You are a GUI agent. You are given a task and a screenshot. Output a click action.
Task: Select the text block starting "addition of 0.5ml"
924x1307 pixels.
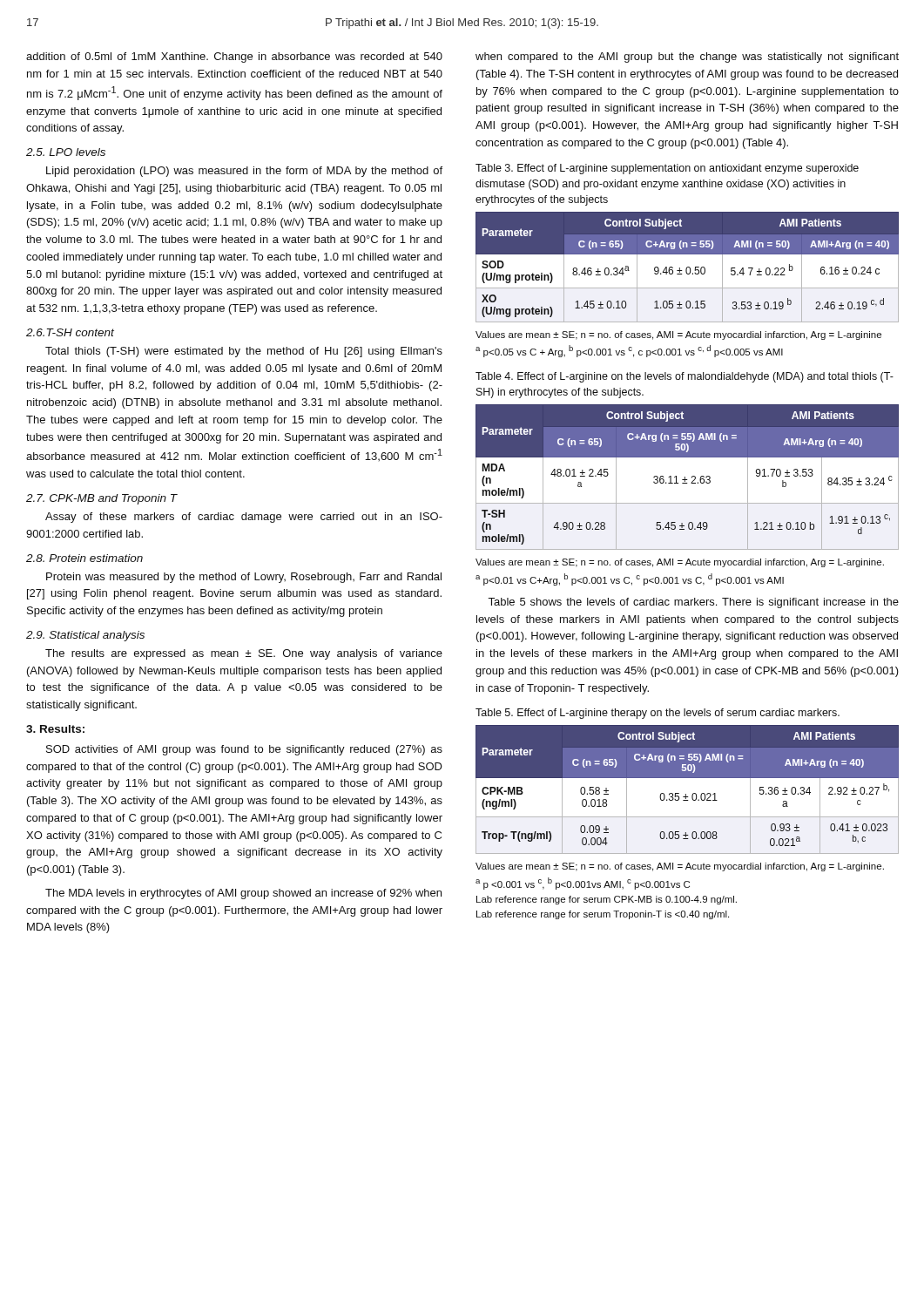coord(234,92)
